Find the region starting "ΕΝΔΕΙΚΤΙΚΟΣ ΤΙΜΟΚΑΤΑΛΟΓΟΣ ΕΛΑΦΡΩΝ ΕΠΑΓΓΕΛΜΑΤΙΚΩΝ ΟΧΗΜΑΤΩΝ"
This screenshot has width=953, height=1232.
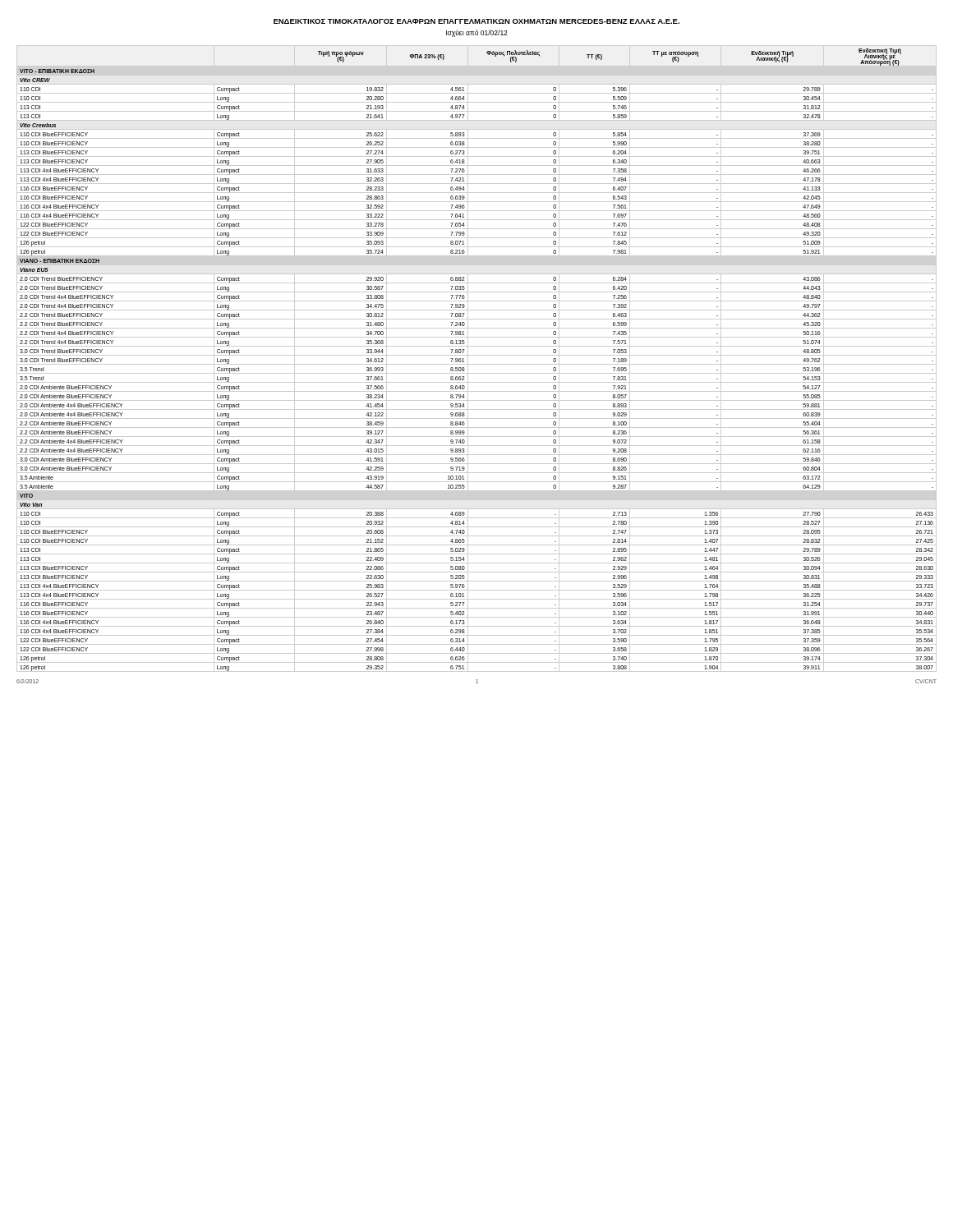(476, 21)
